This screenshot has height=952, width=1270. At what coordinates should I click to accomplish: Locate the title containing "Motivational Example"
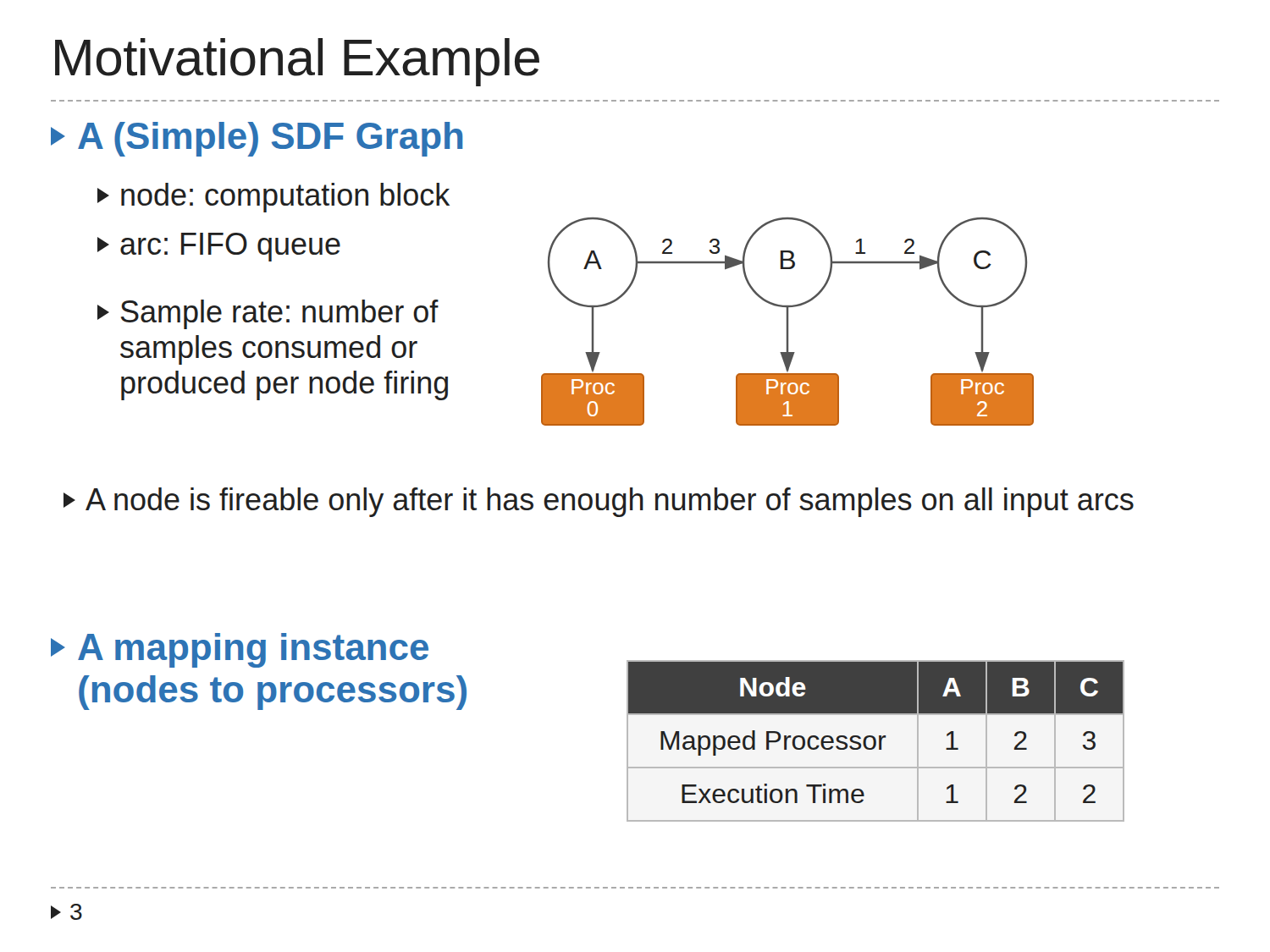coord(296,57)
